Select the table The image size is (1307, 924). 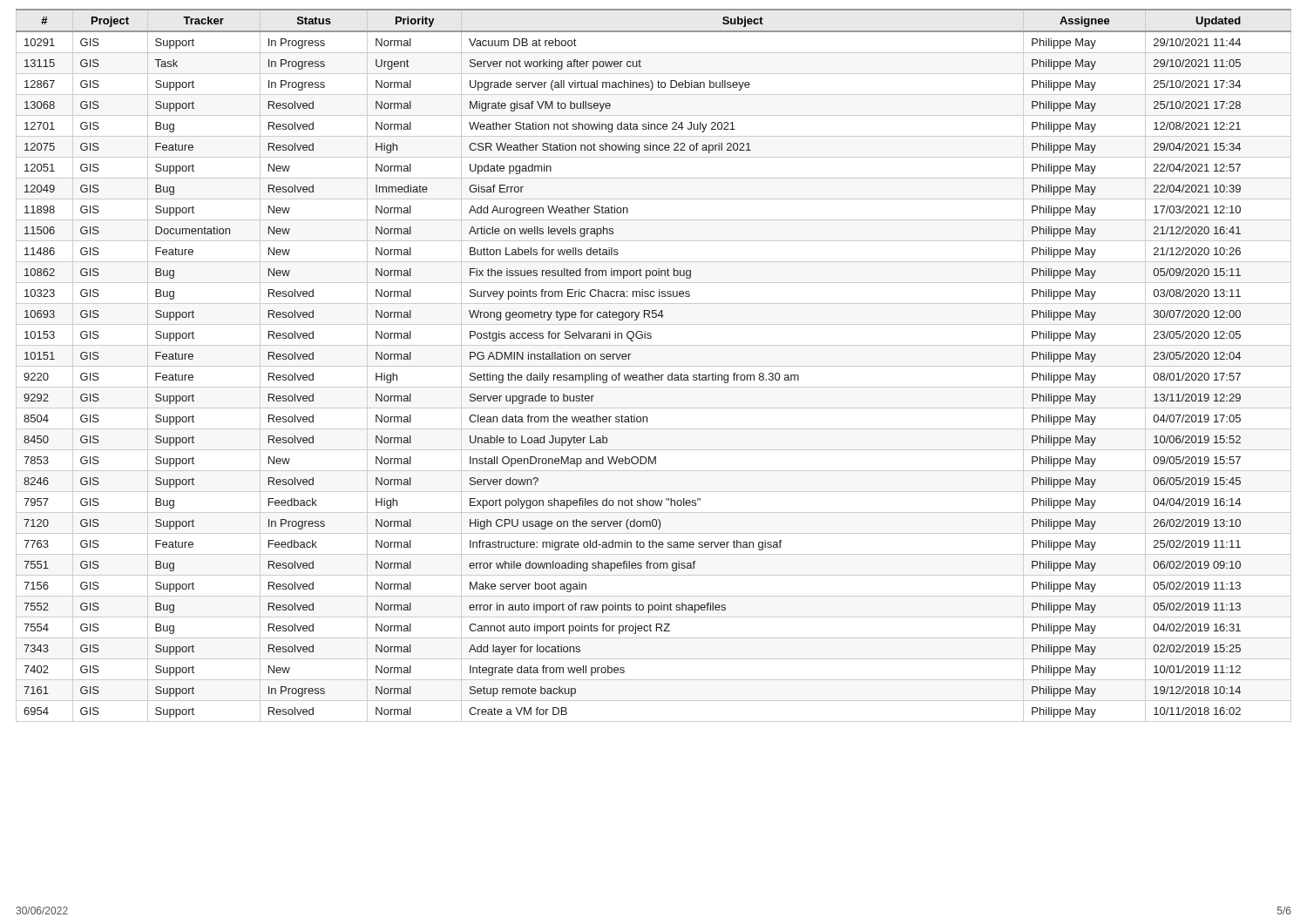pos(654,365)
